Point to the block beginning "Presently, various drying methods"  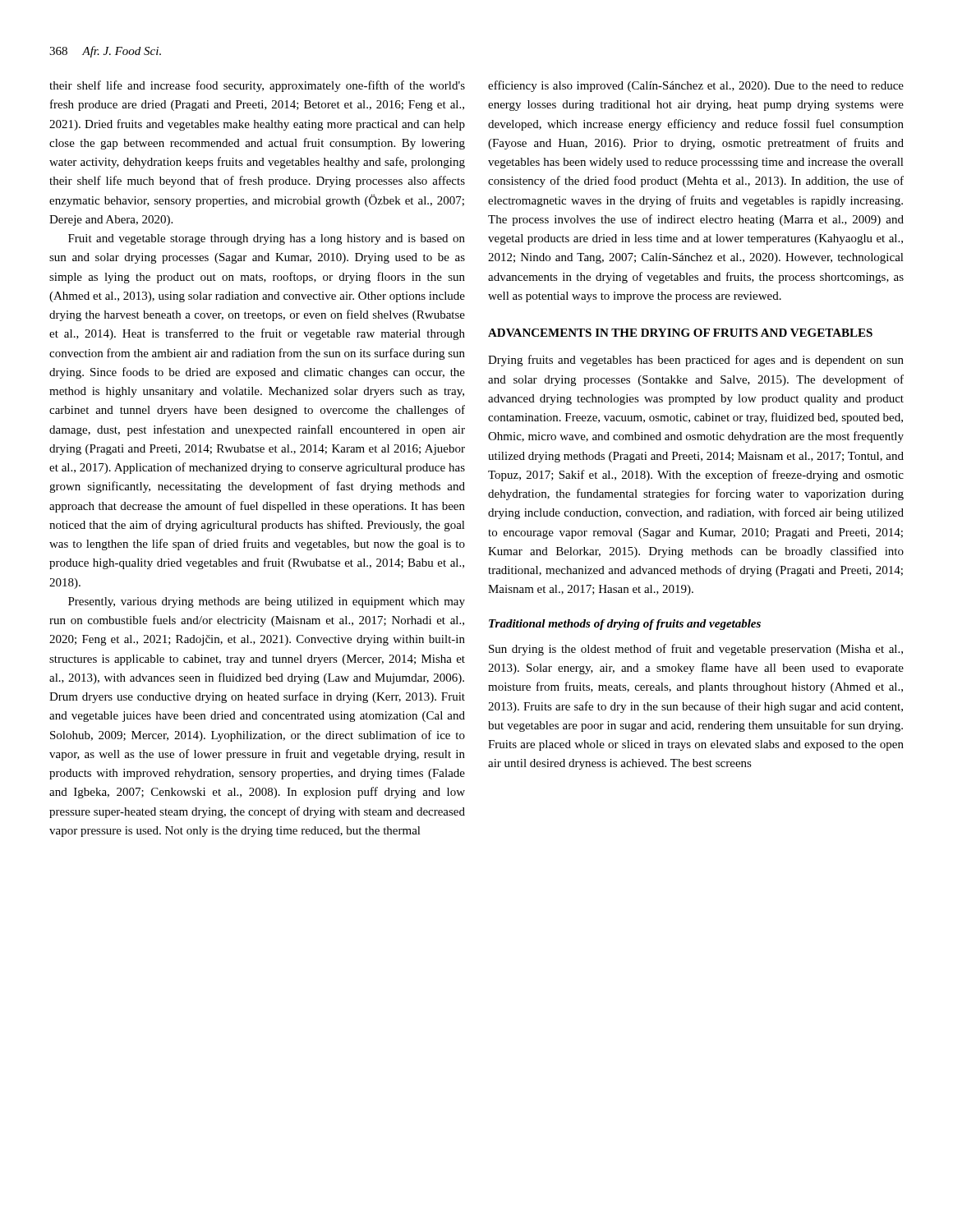(x=257, y=716)
